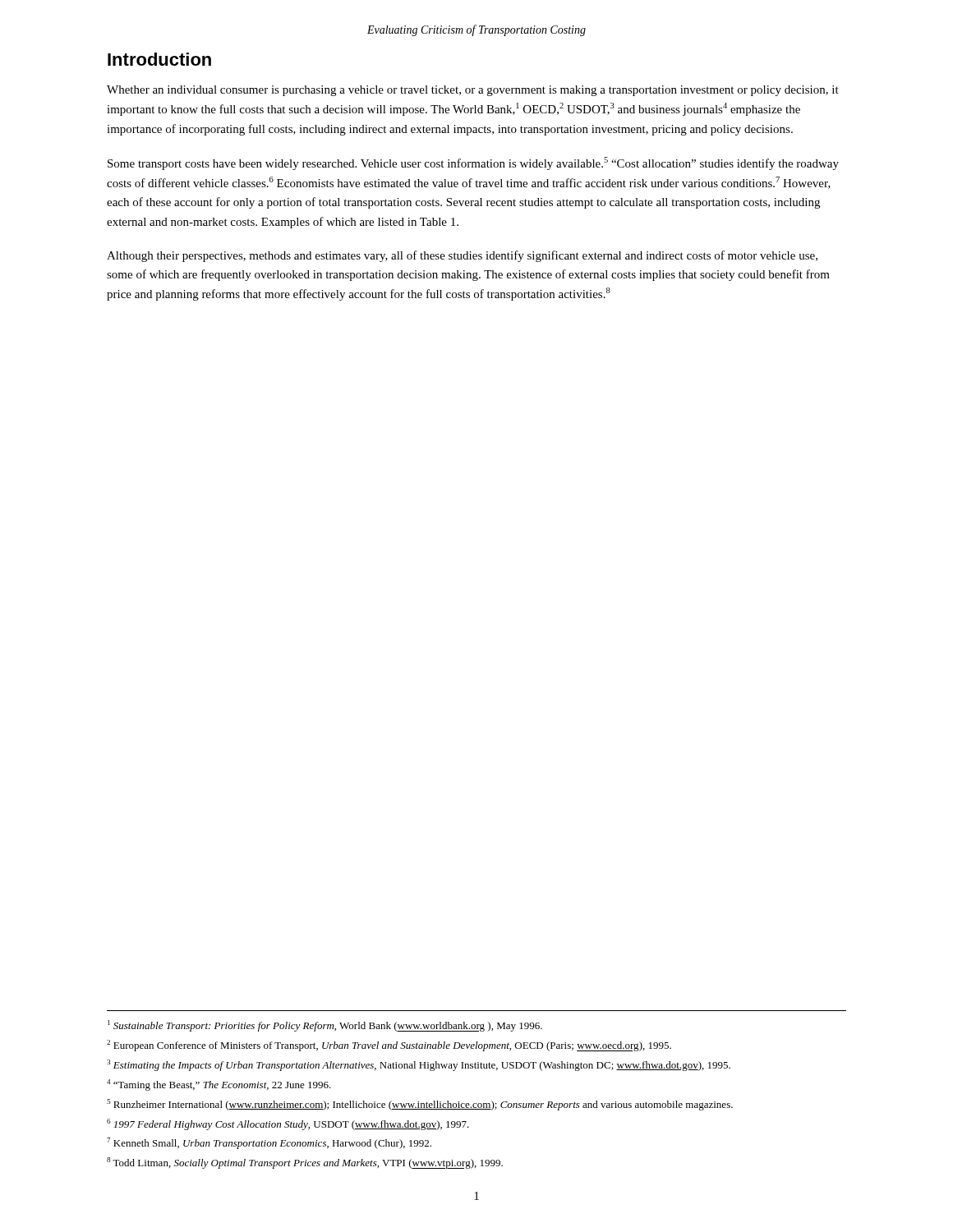Click on the text block that reads "Although their perspectives, methods and"
Screen dimensions: 1232x953
[x=476, y=275]
